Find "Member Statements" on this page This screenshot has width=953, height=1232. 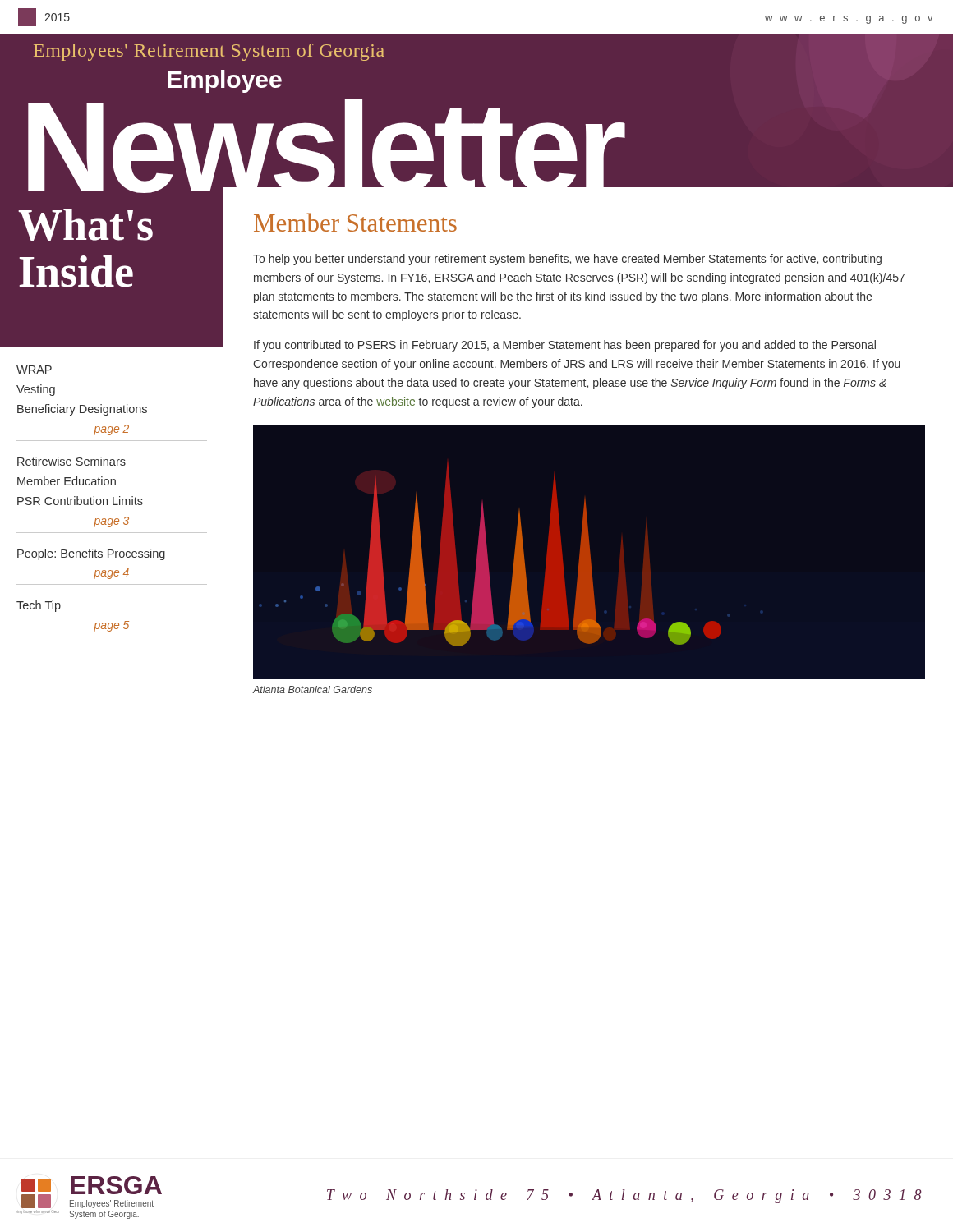point(355,223)
